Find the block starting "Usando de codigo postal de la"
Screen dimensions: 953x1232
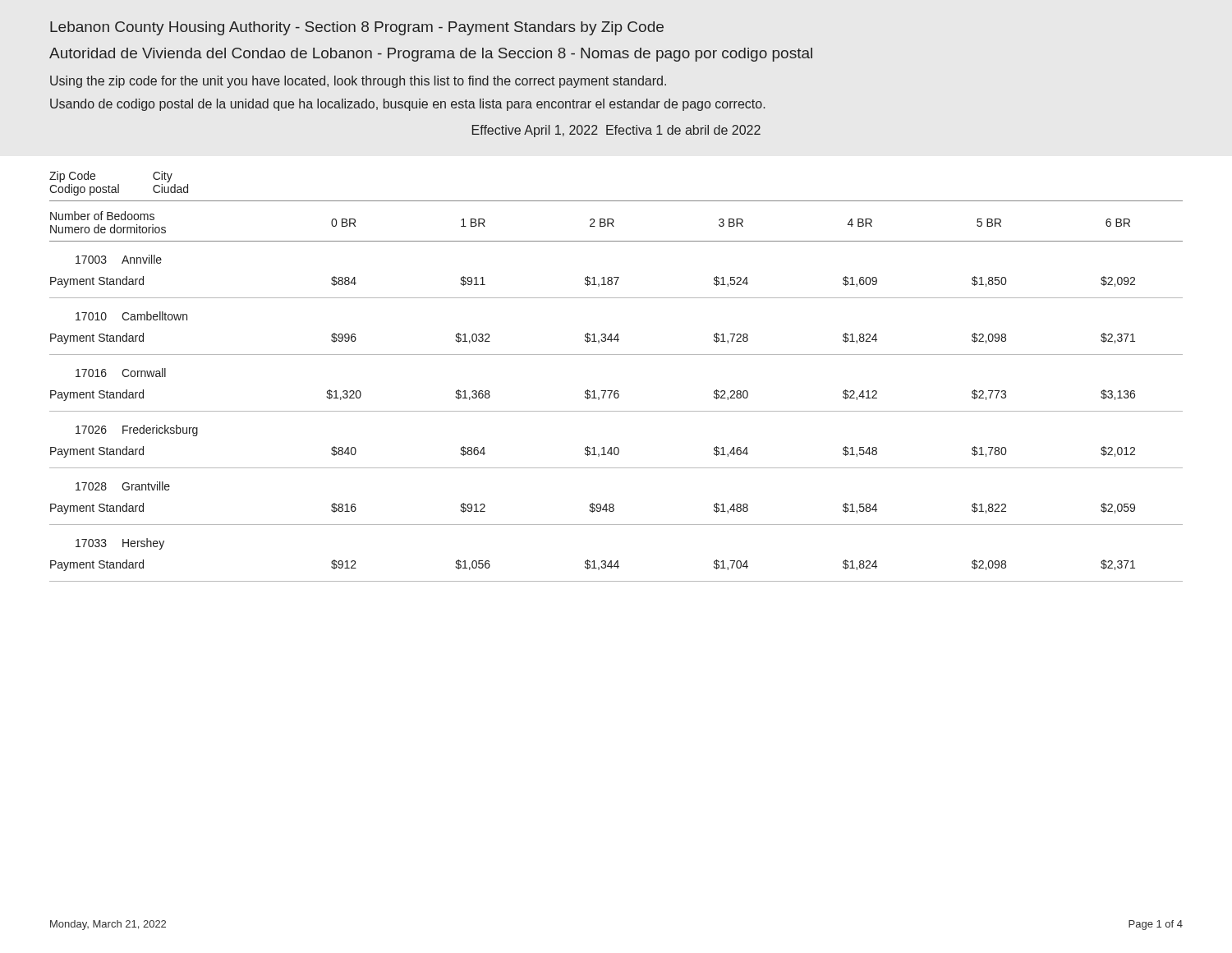tap(408, 104)
